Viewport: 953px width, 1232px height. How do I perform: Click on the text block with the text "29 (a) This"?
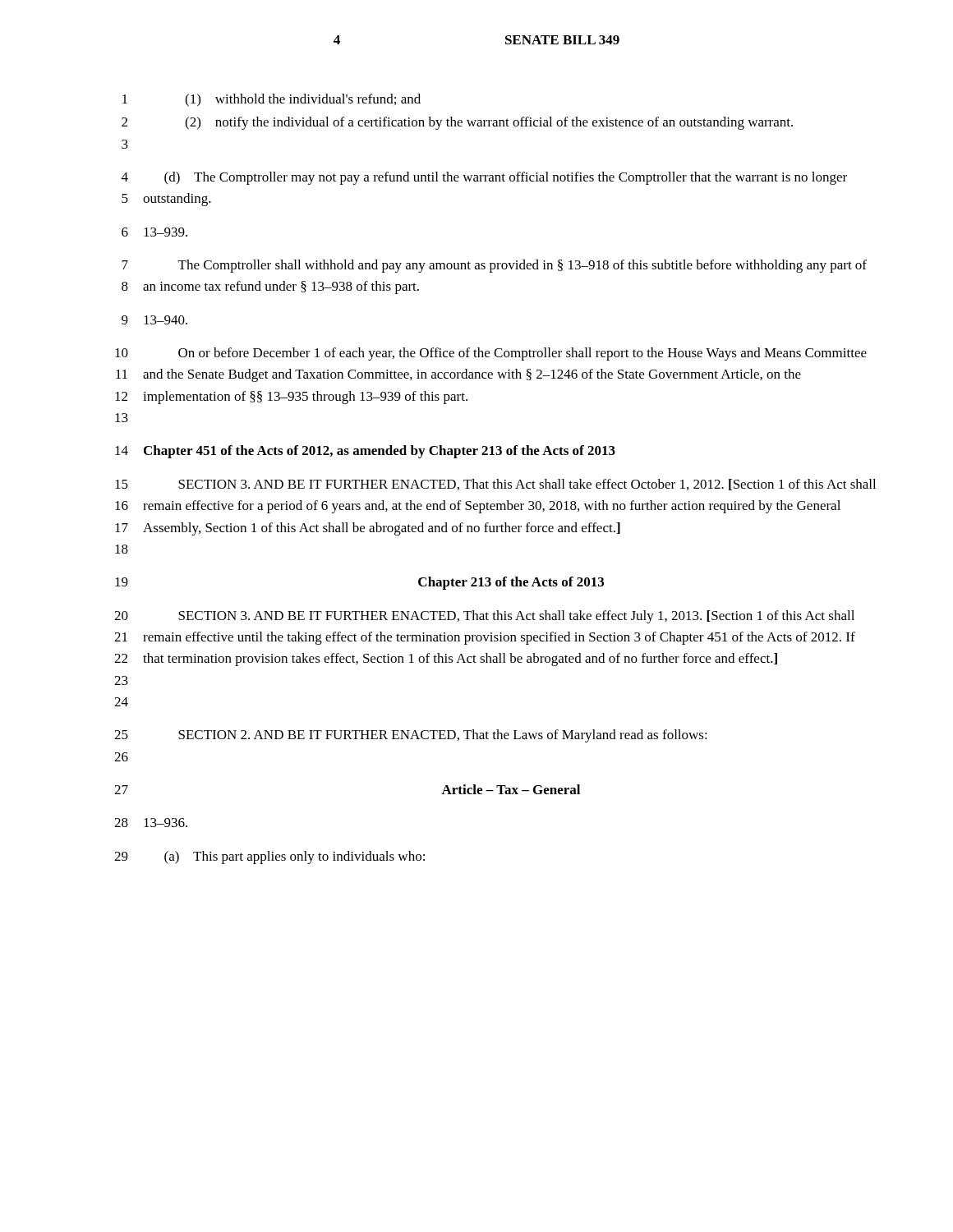(269, 857)
